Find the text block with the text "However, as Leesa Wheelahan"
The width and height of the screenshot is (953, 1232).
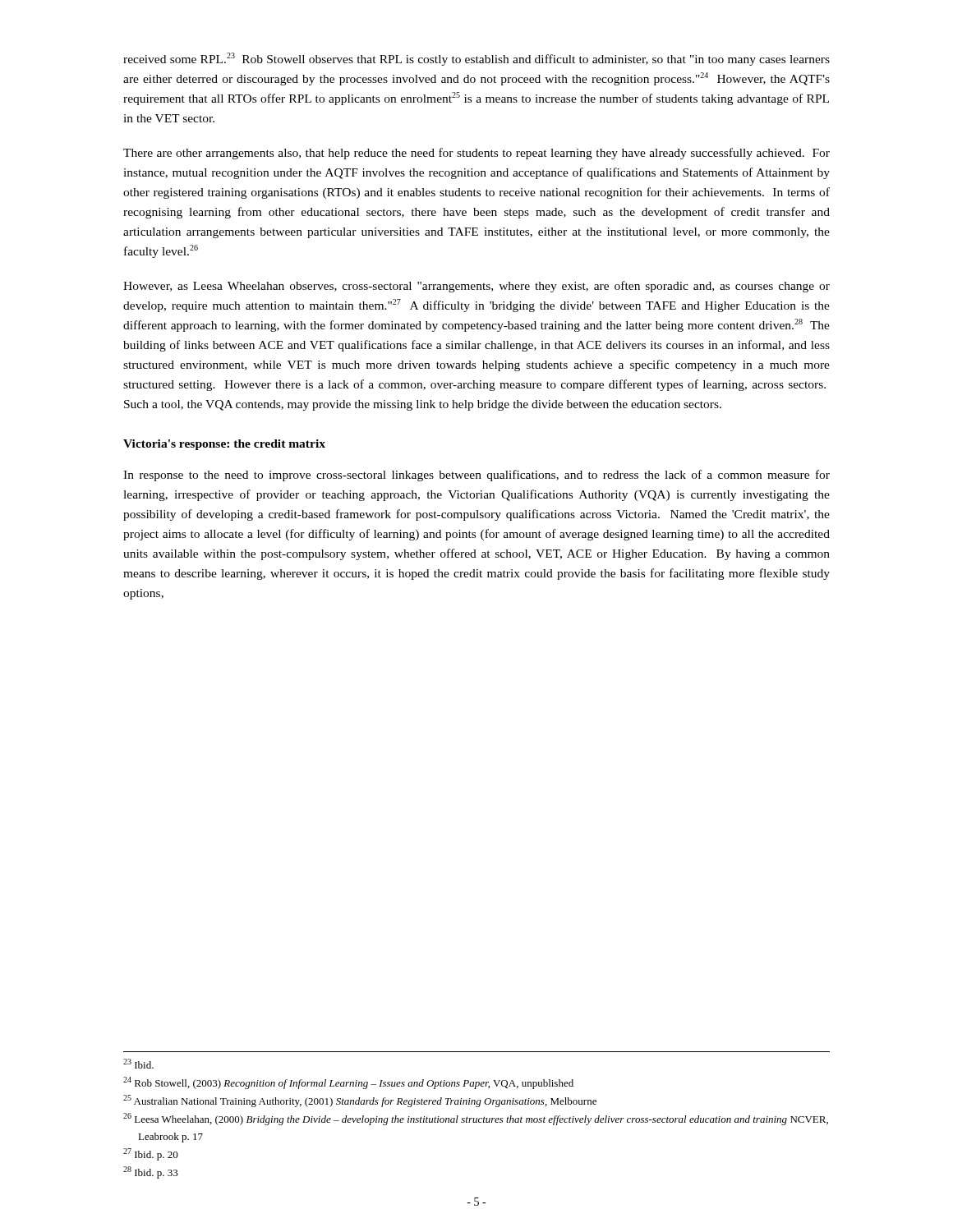click(x=476, y=345)
